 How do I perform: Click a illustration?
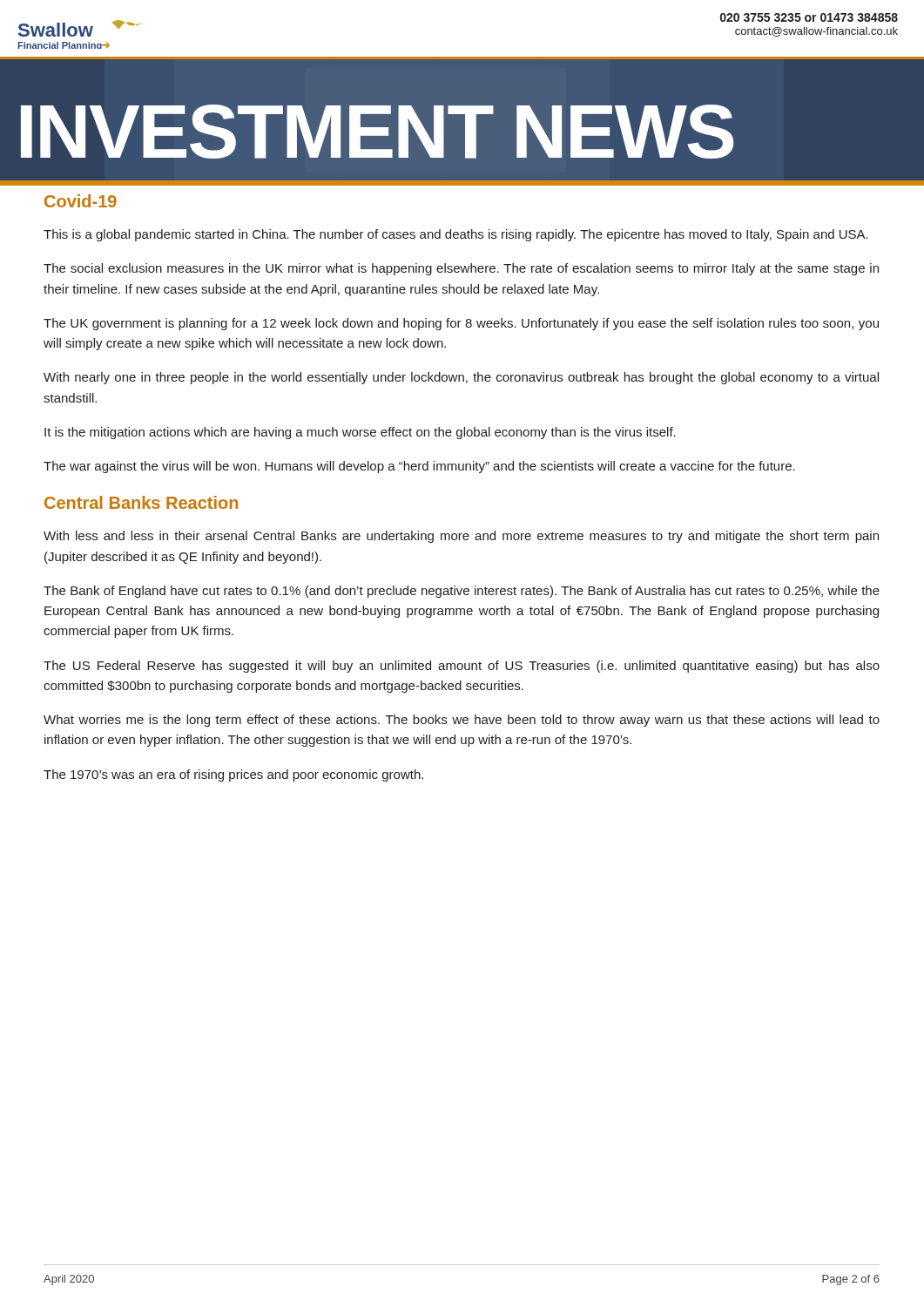tap(462, 122)
